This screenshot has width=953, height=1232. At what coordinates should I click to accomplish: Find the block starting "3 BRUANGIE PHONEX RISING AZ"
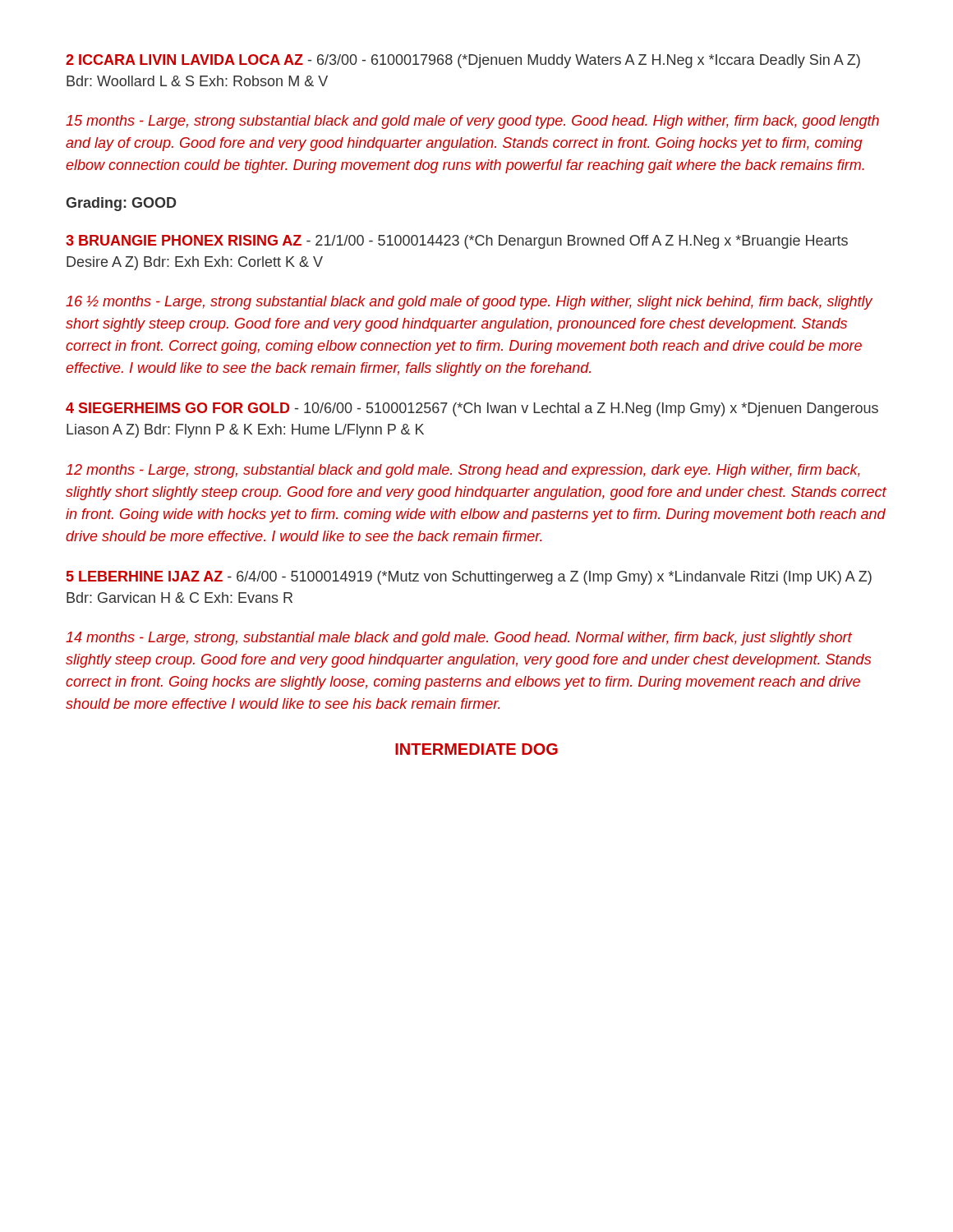point(457,252)
